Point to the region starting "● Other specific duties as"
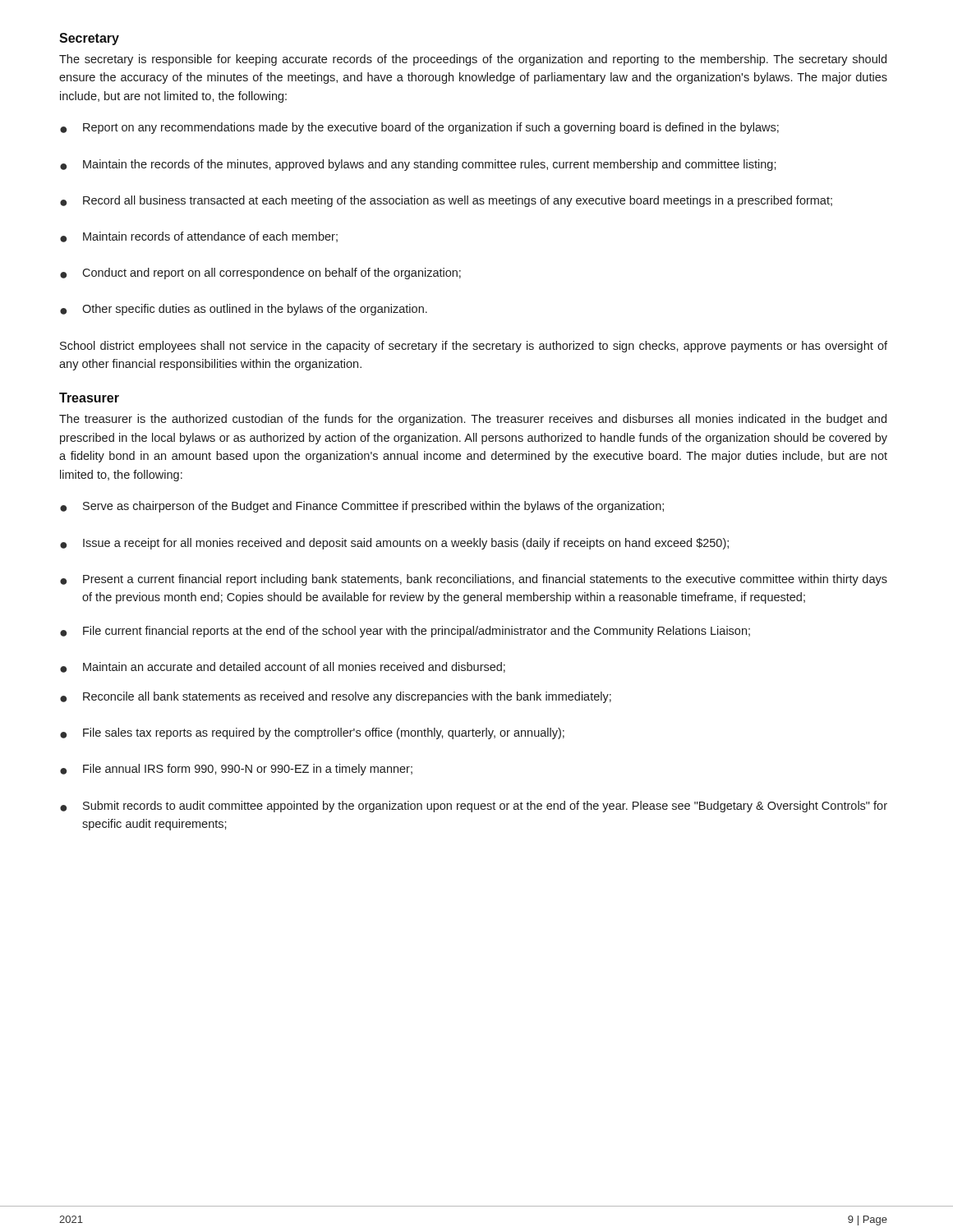Viewport: 953px width, 1232px height. [244, 310]
